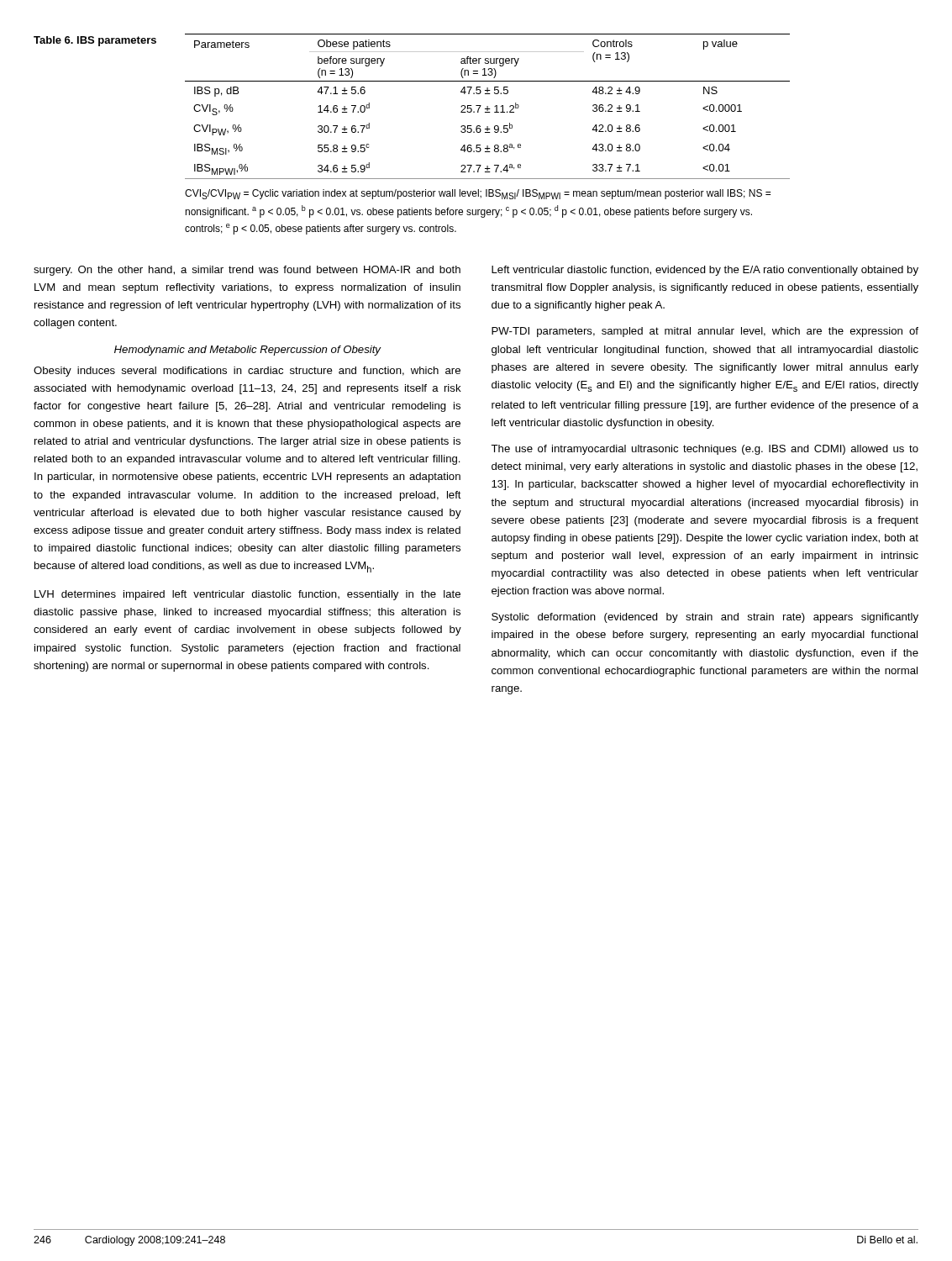Find the text starting "Systolic deformation (evidenced by"

[705, 652]
